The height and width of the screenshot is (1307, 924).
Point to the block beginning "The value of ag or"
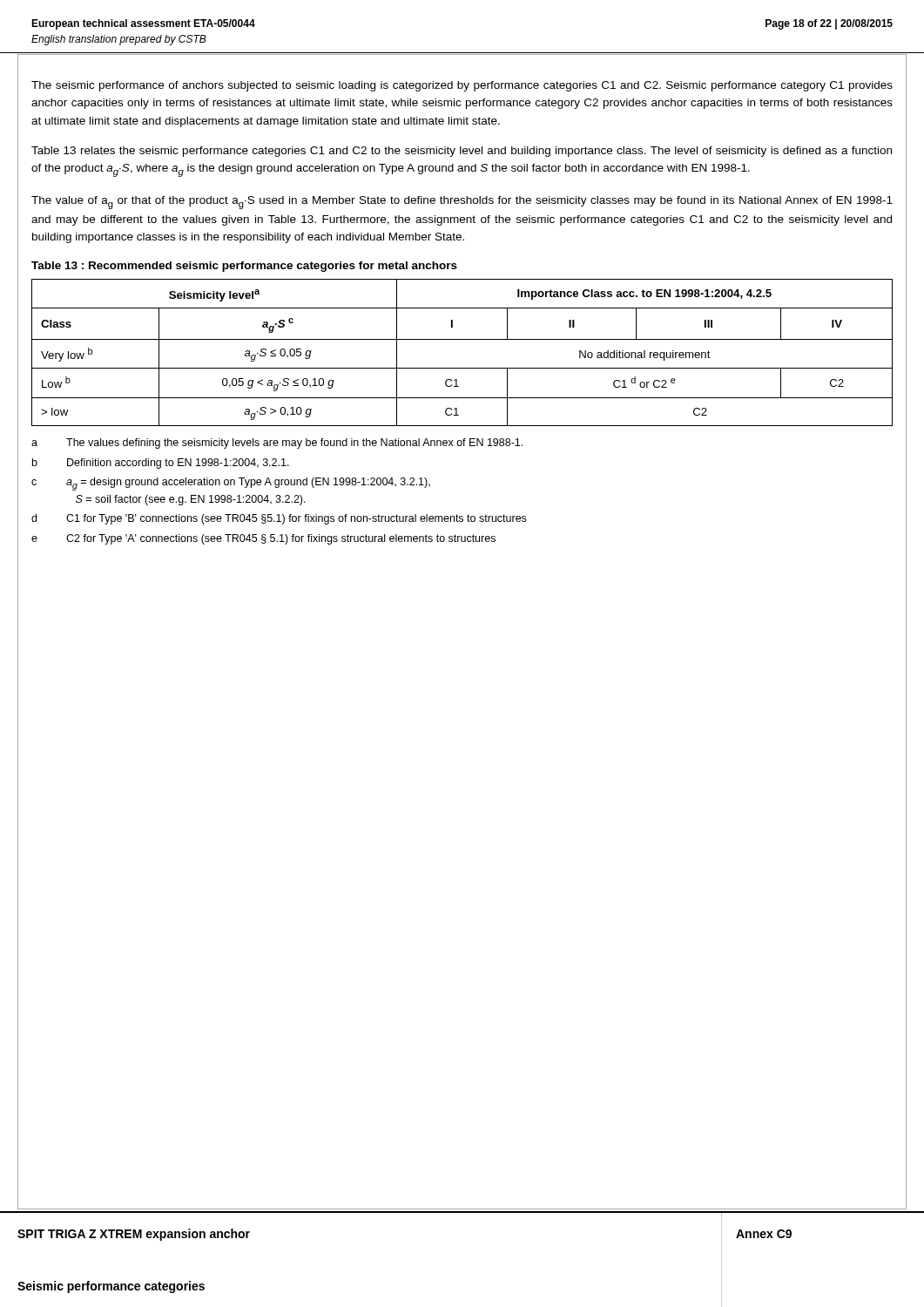(x=462, y=218)
